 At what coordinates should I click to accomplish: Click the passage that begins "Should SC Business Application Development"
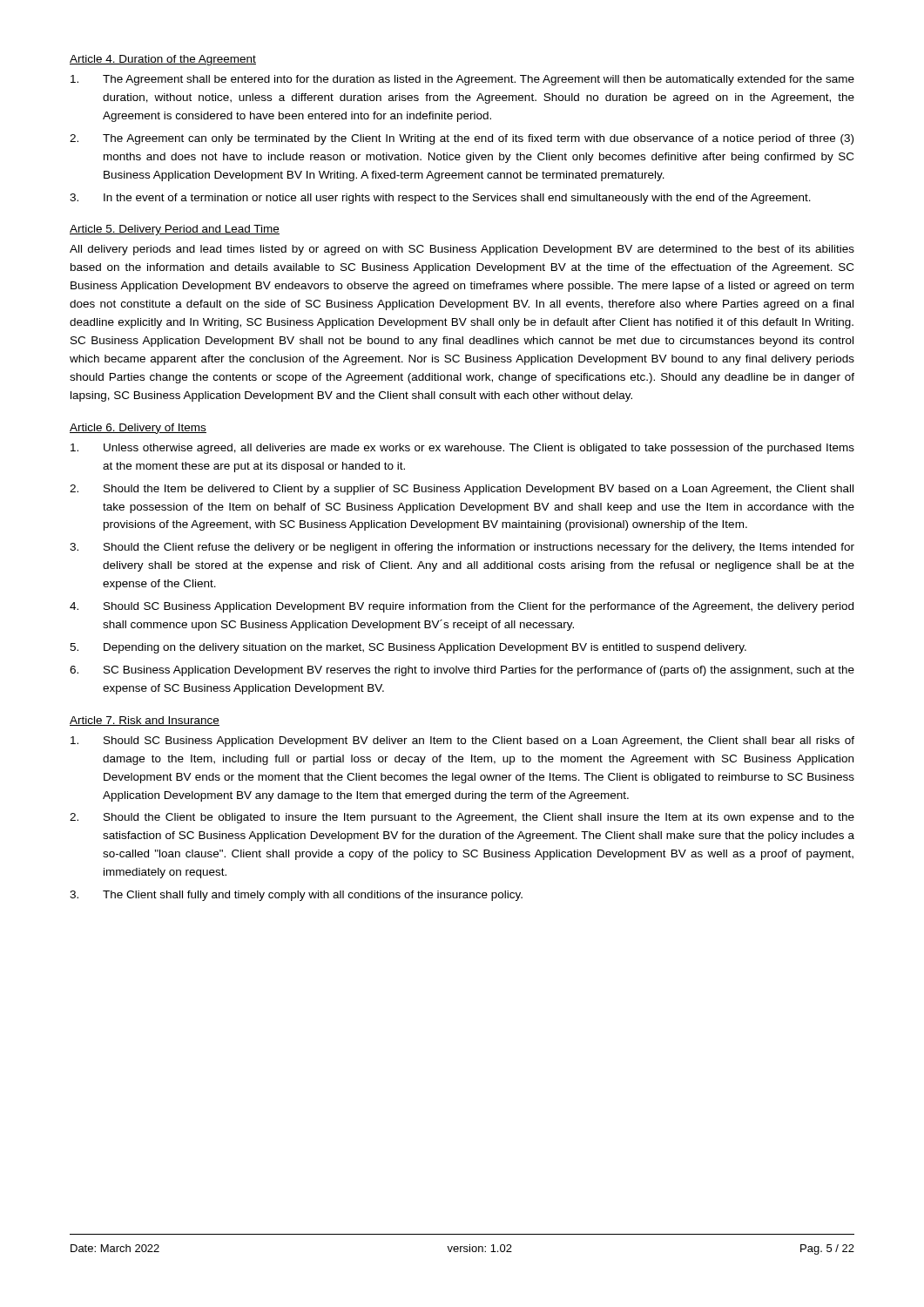click(462, 768)
